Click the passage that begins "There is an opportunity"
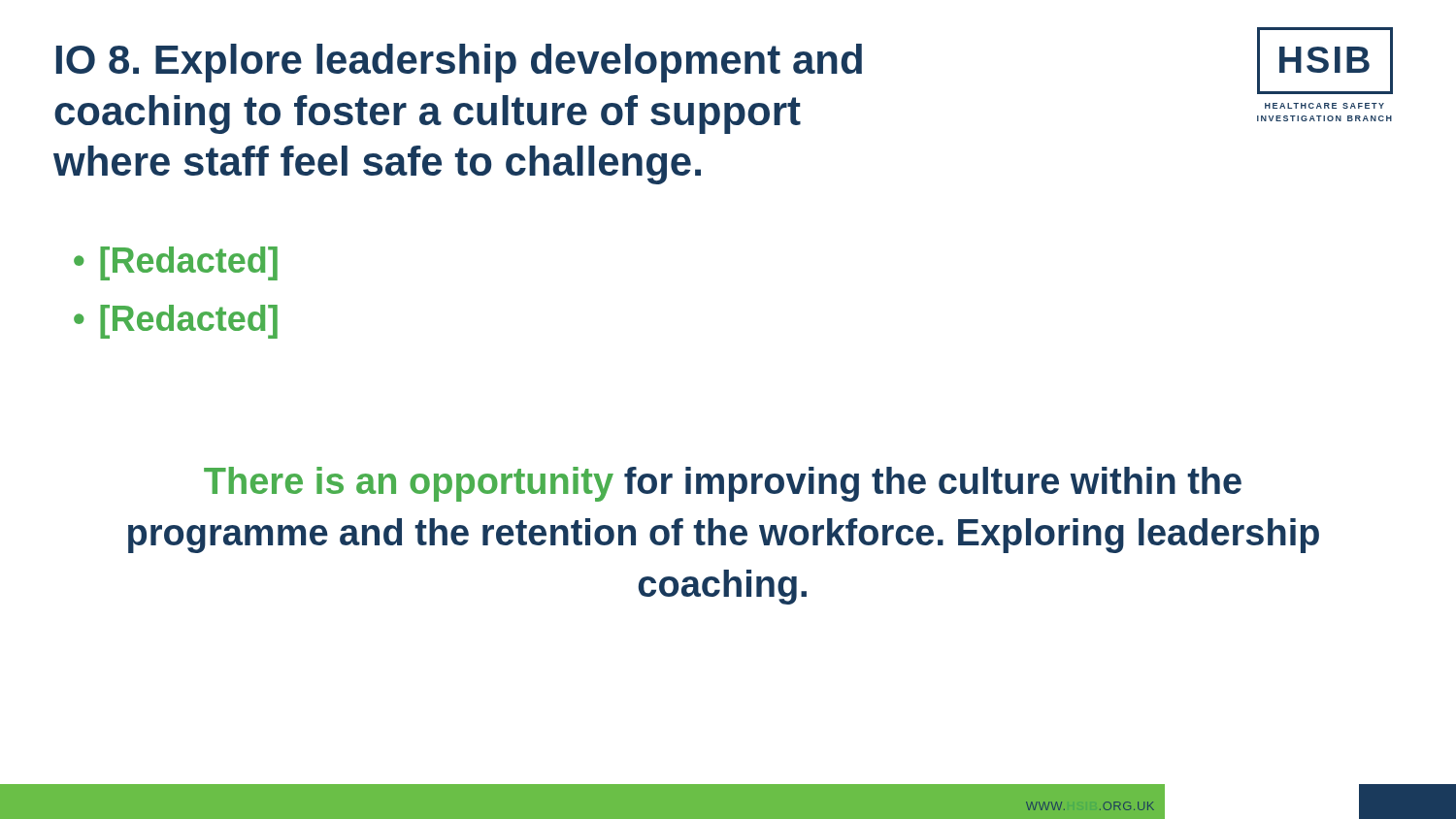1456x819 pixels. [723, 533]
